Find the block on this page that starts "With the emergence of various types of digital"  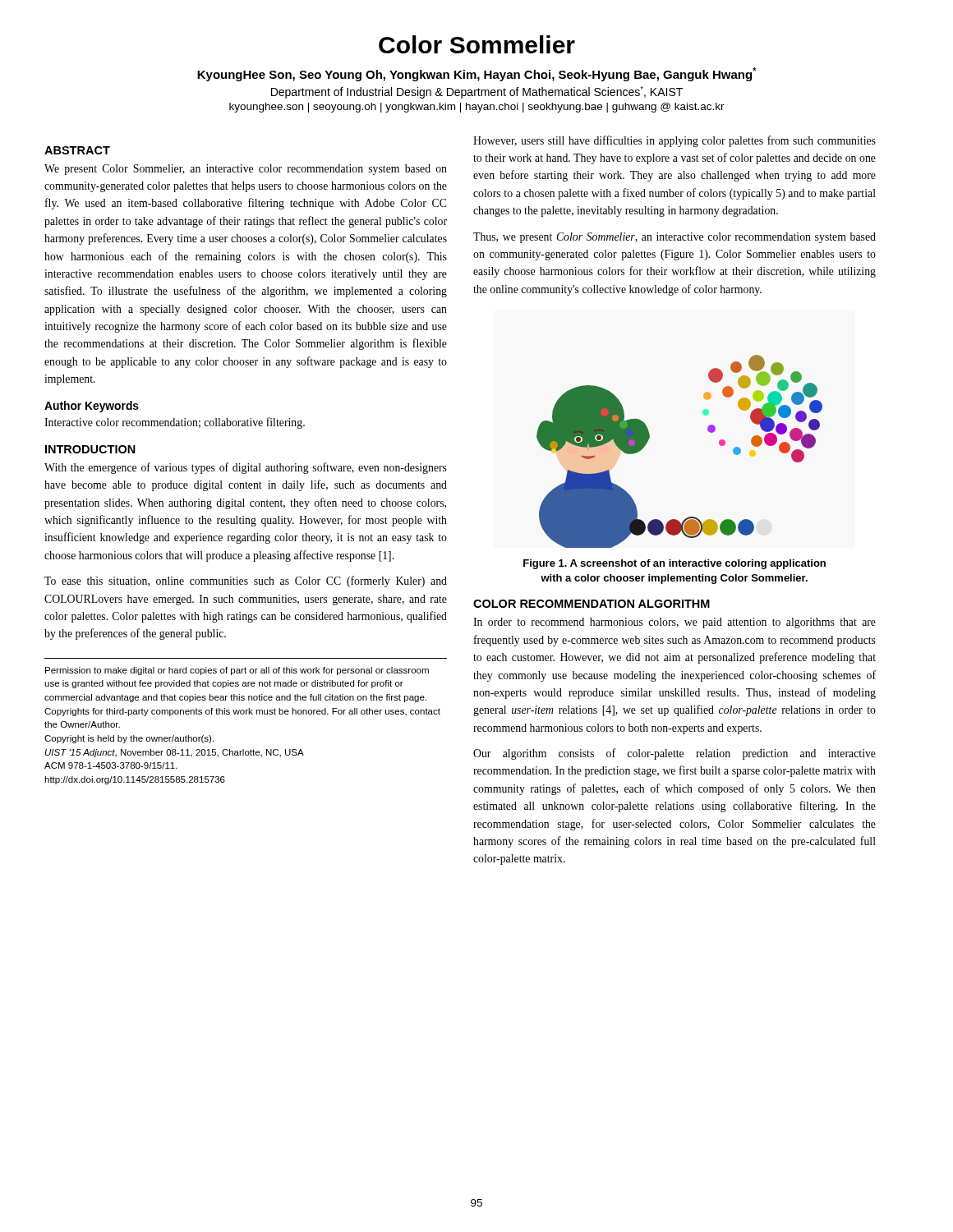246,512
